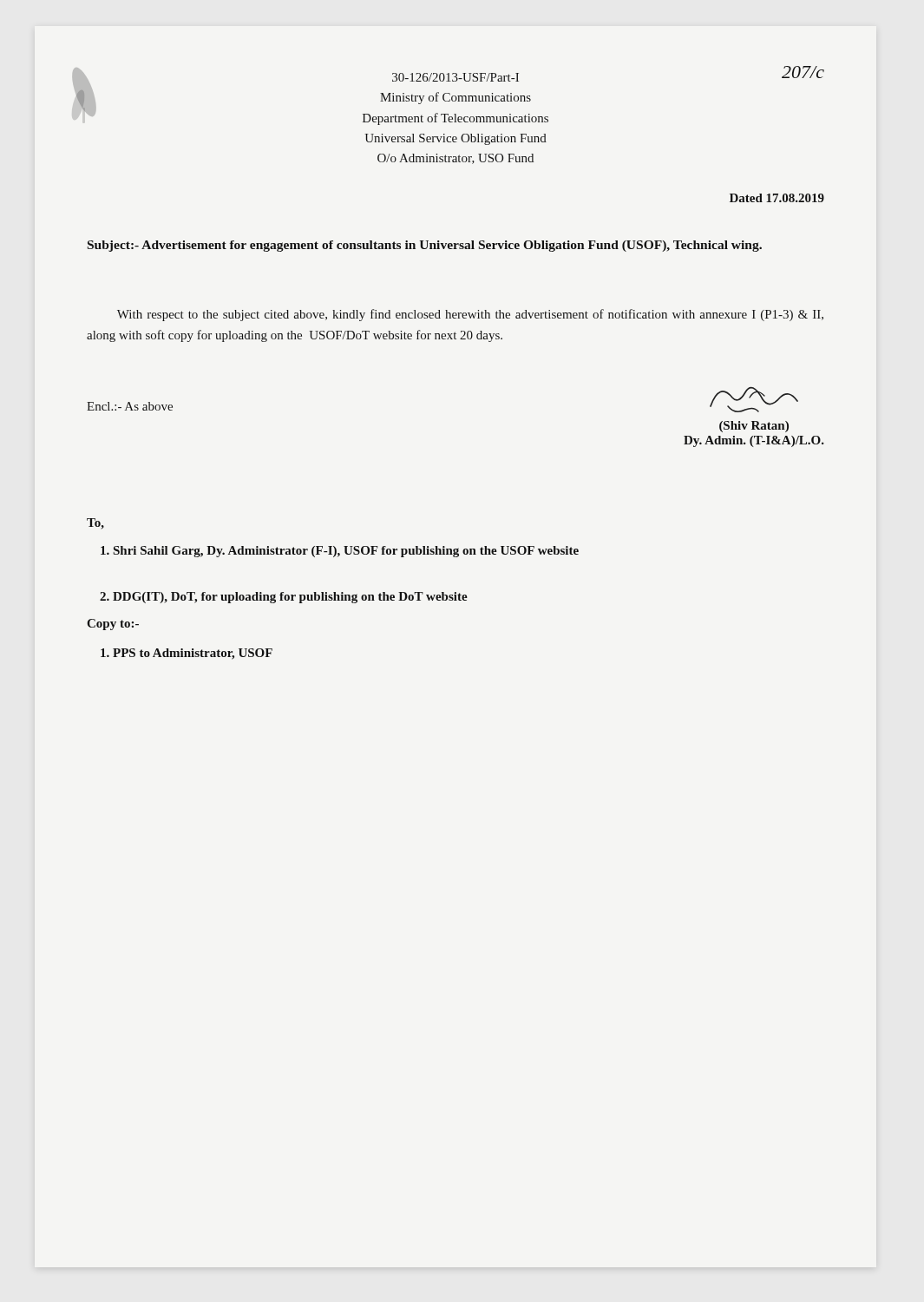Click on the text with the text "Encl.:- As above"

pos(130,406)
